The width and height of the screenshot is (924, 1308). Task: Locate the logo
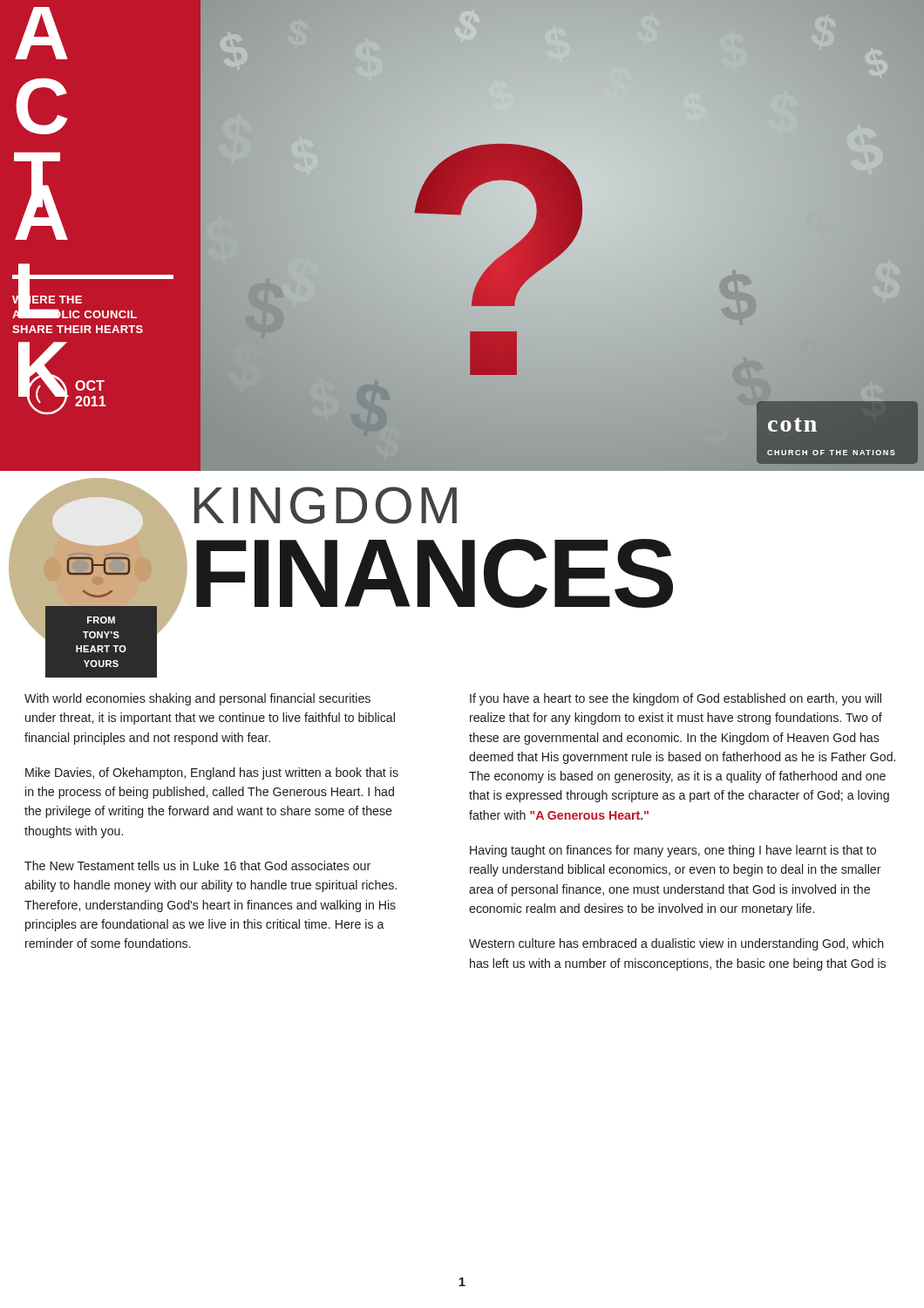100,235
